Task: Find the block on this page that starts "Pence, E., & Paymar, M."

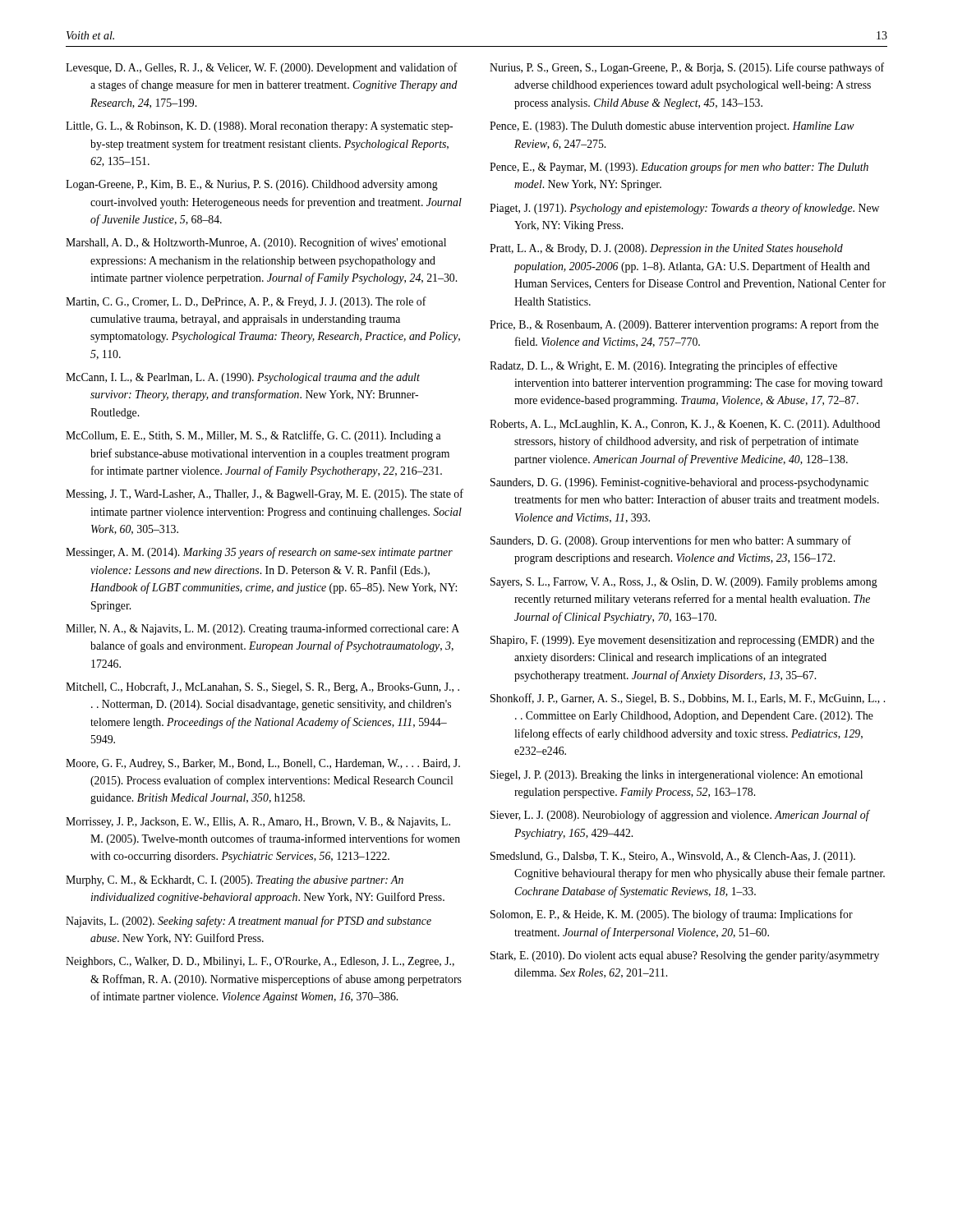Action: pos(679,176)
